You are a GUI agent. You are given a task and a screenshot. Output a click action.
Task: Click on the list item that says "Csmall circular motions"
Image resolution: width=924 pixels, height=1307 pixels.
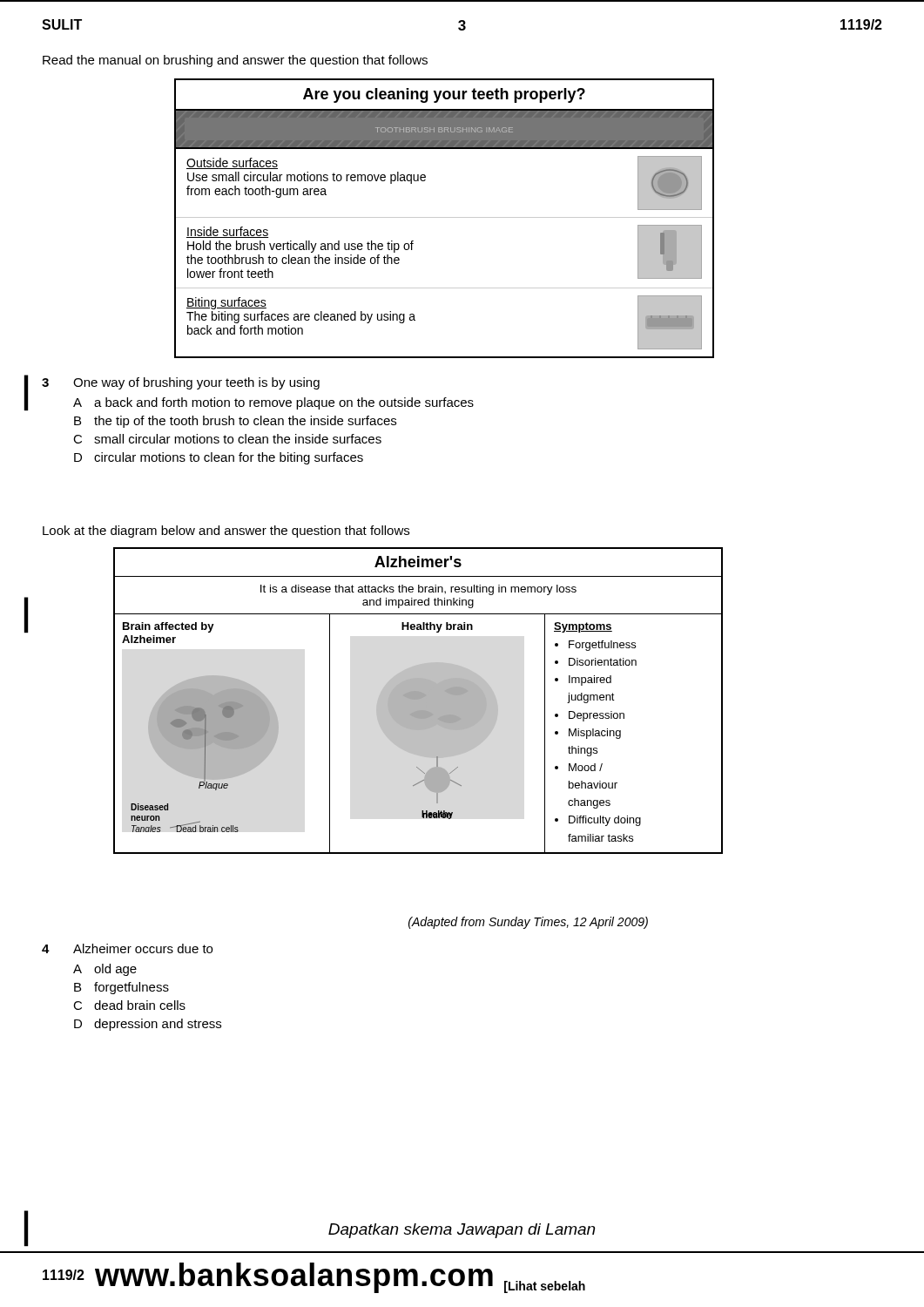(227, 439)
